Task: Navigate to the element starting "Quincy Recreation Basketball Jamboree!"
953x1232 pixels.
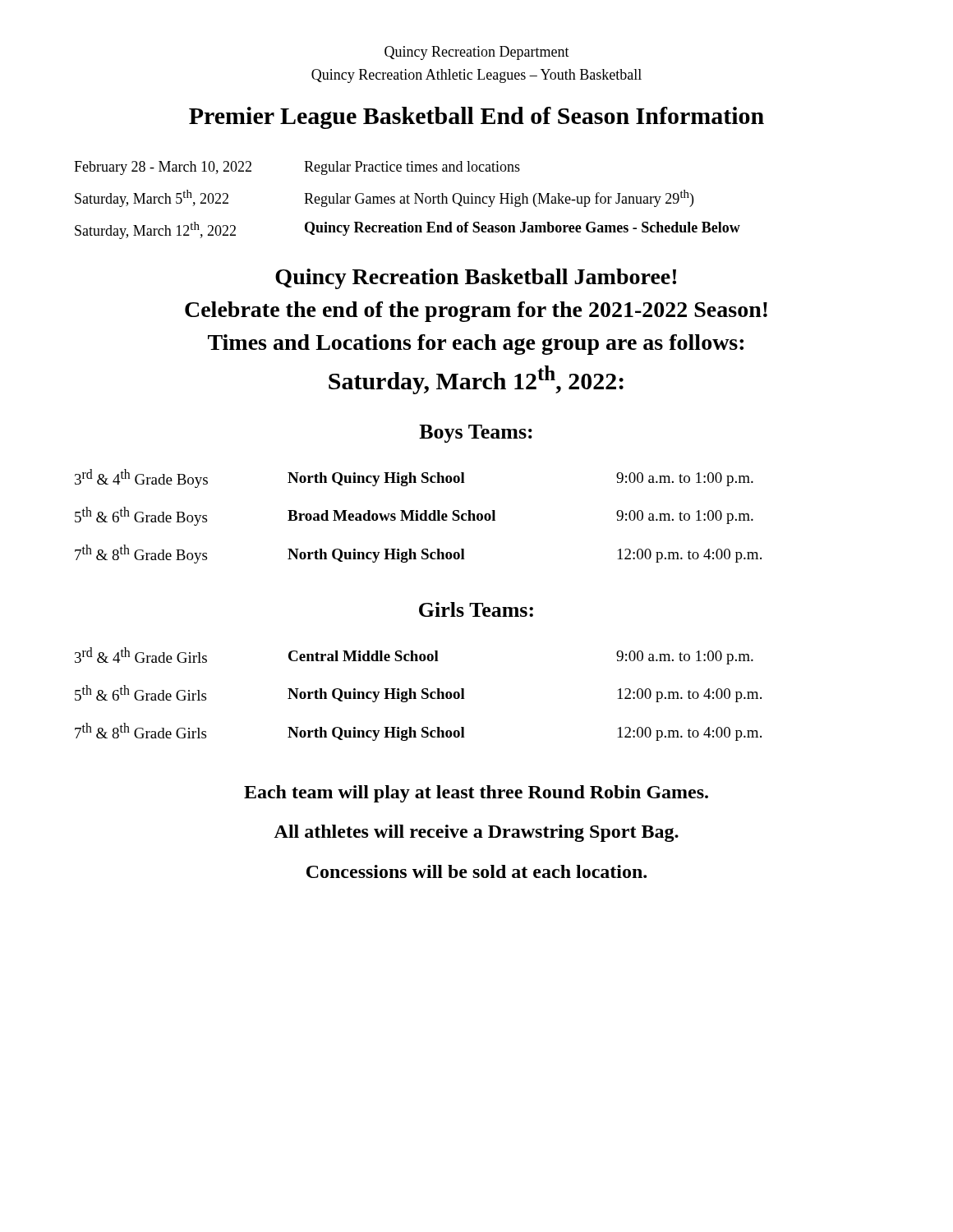Action: click(x=476, y=276)
